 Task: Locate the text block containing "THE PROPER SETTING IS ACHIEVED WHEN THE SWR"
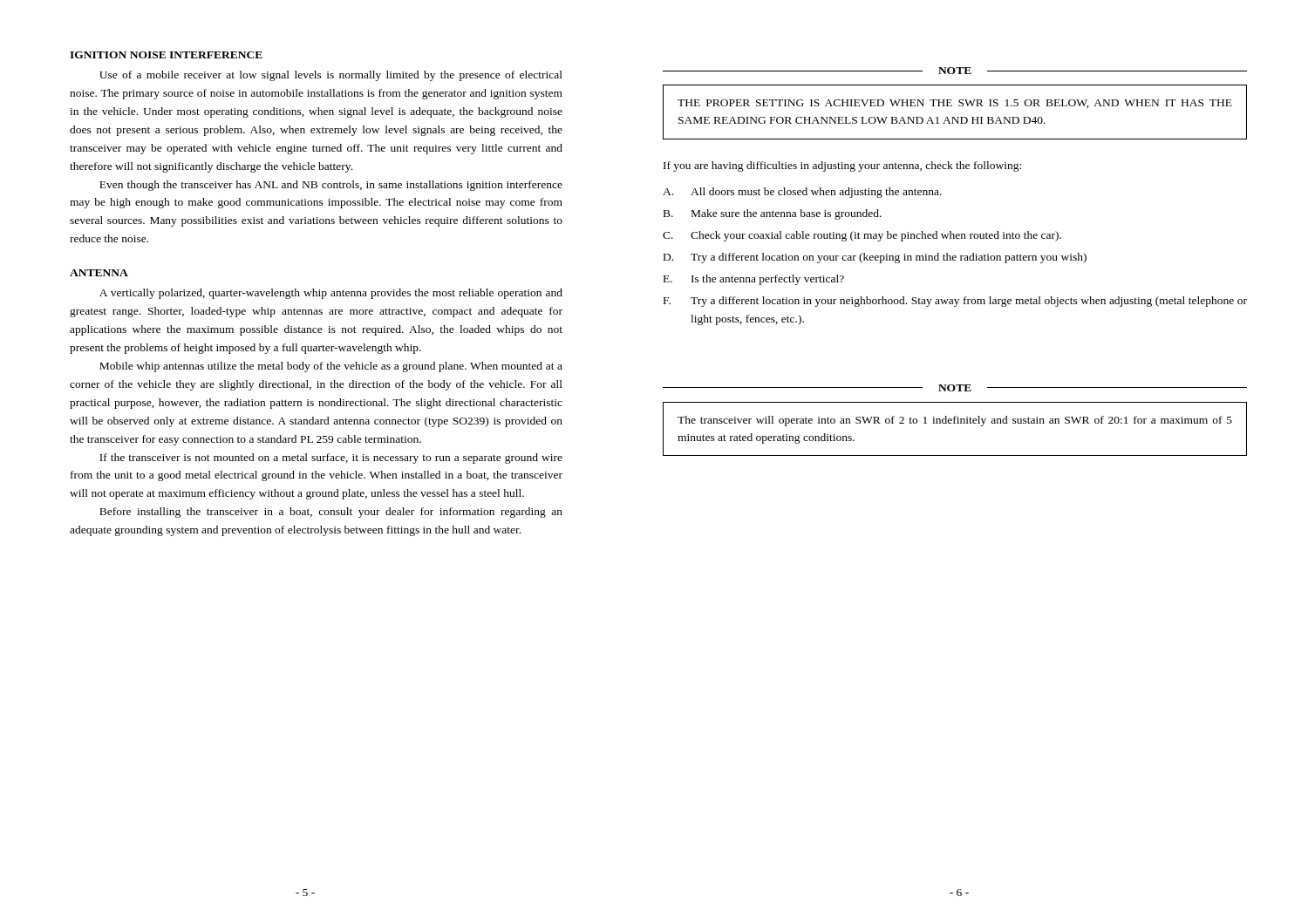pyautogui.click(x=955, y=111)
